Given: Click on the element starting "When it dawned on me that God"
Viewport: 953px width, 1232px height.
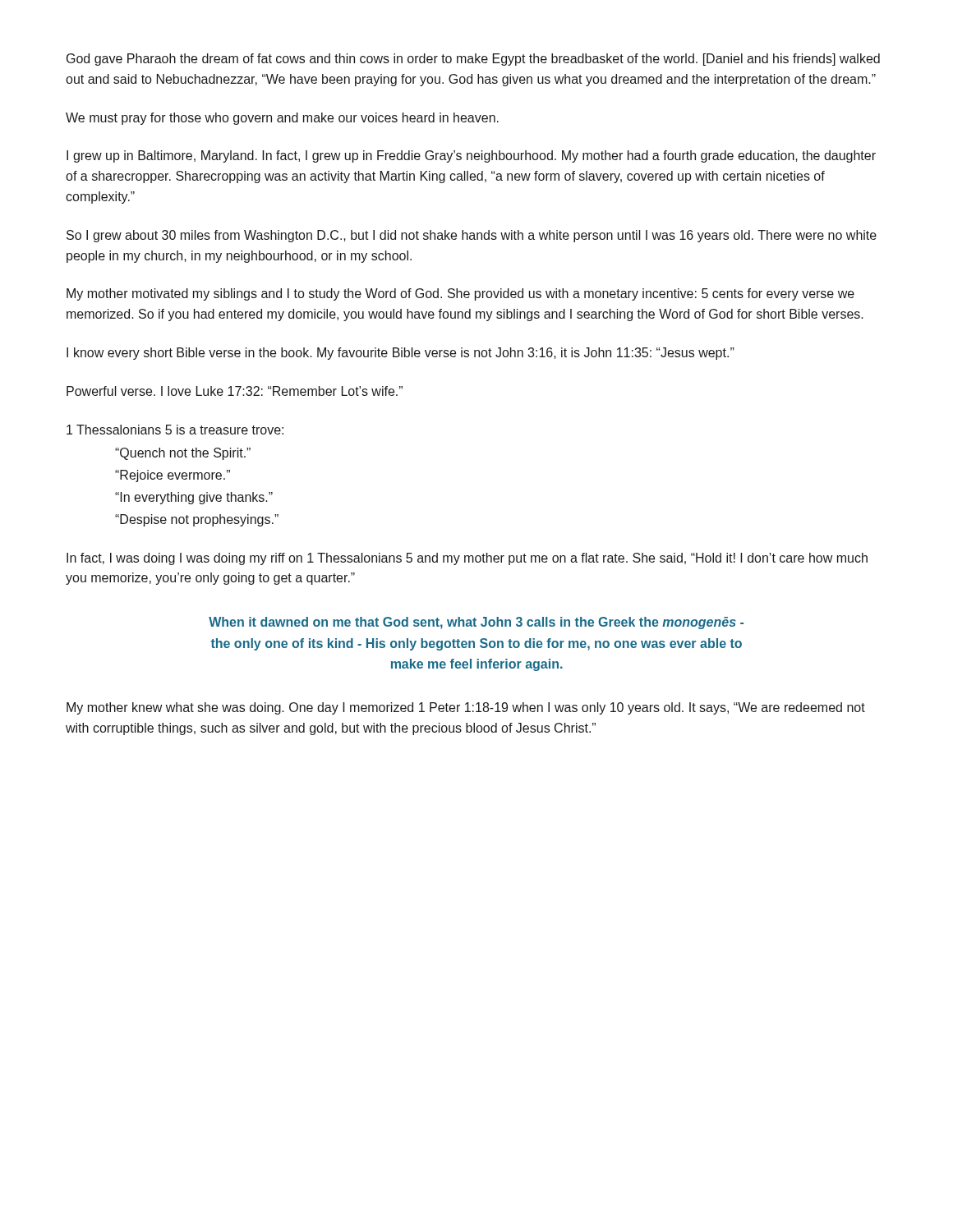Looking at the screenshot, I should point(476,643).
